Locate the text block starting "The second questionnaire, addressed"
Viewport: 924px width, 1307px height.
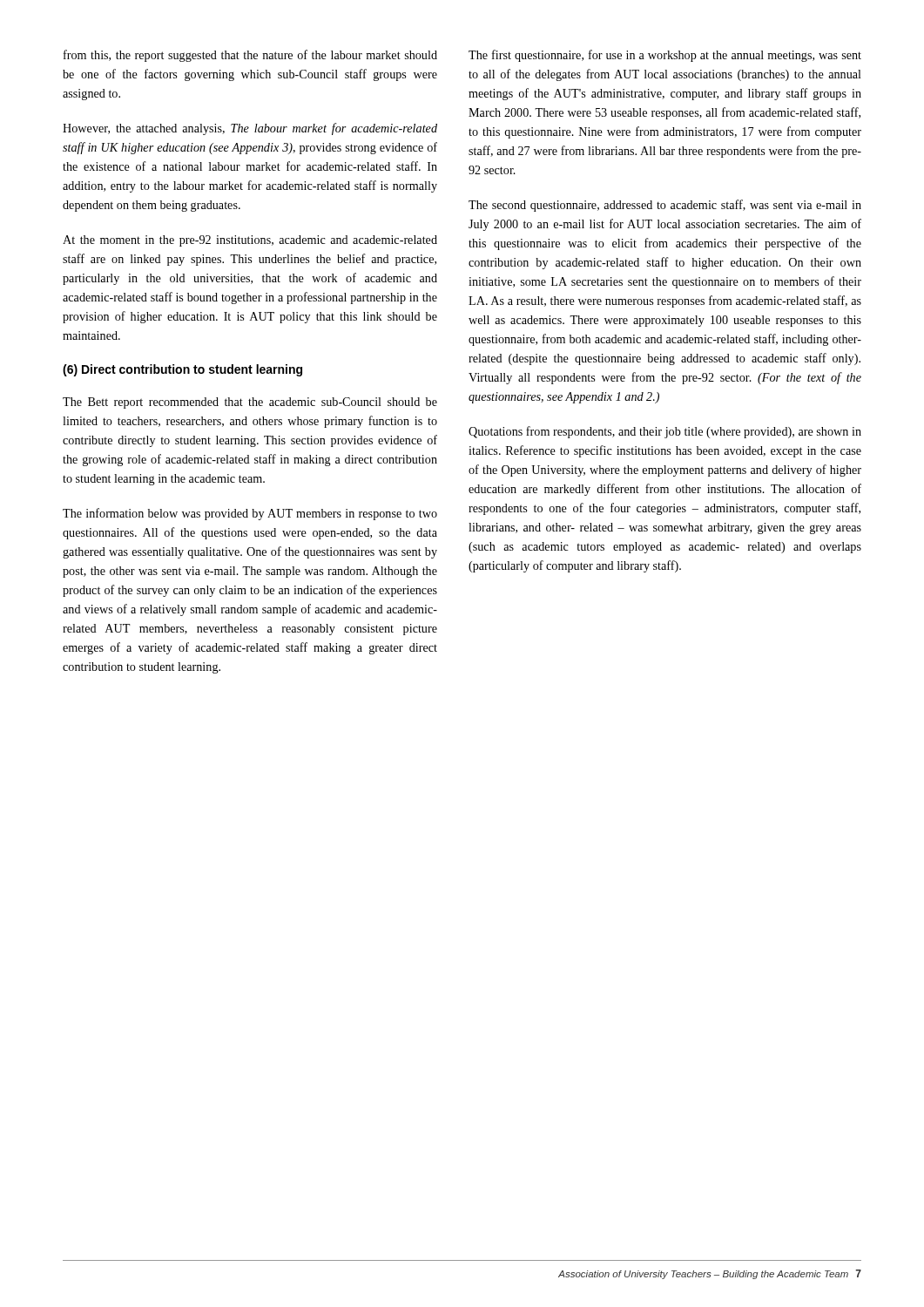click(665, 301)
